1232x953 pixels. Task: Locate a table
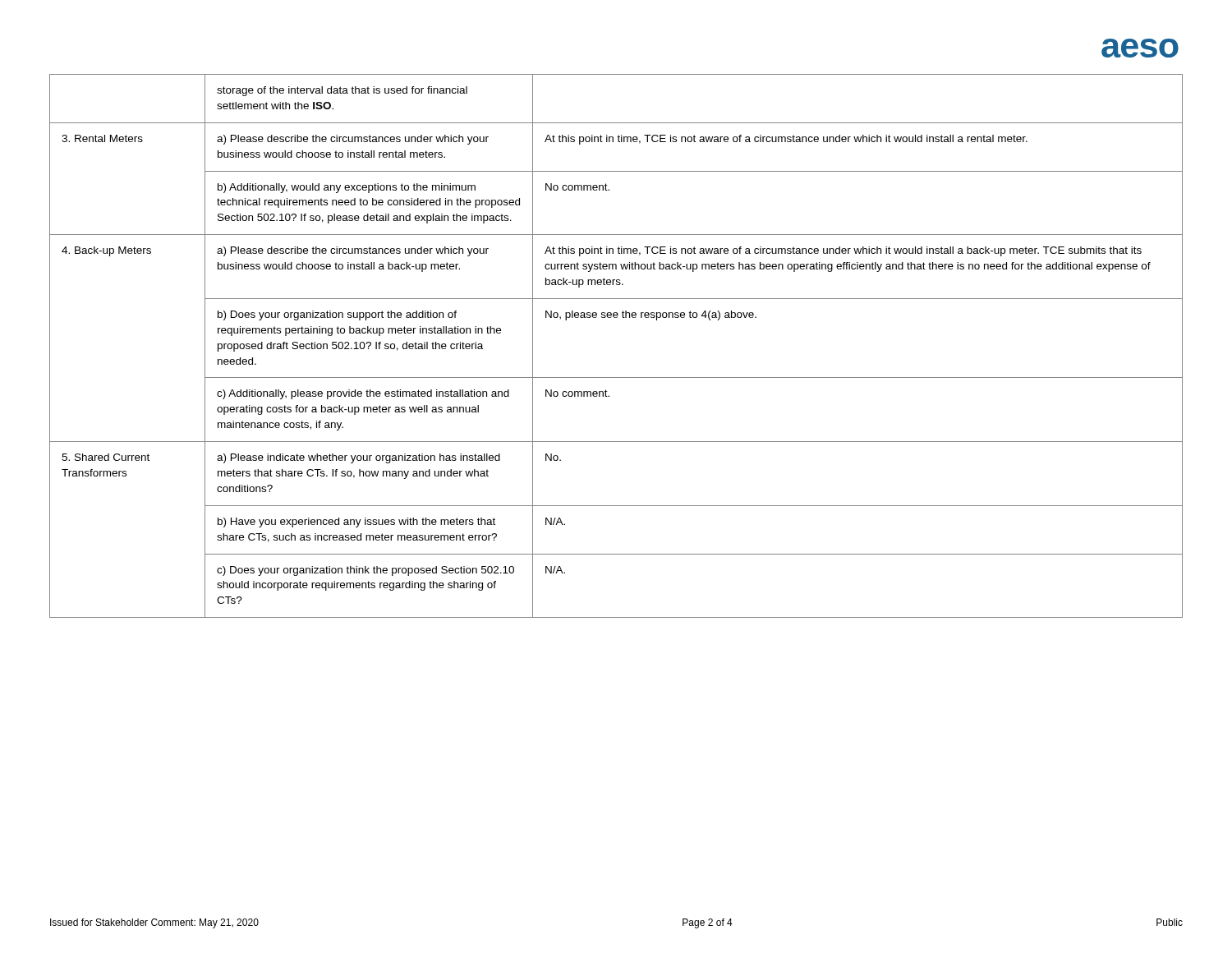(616, 346)
